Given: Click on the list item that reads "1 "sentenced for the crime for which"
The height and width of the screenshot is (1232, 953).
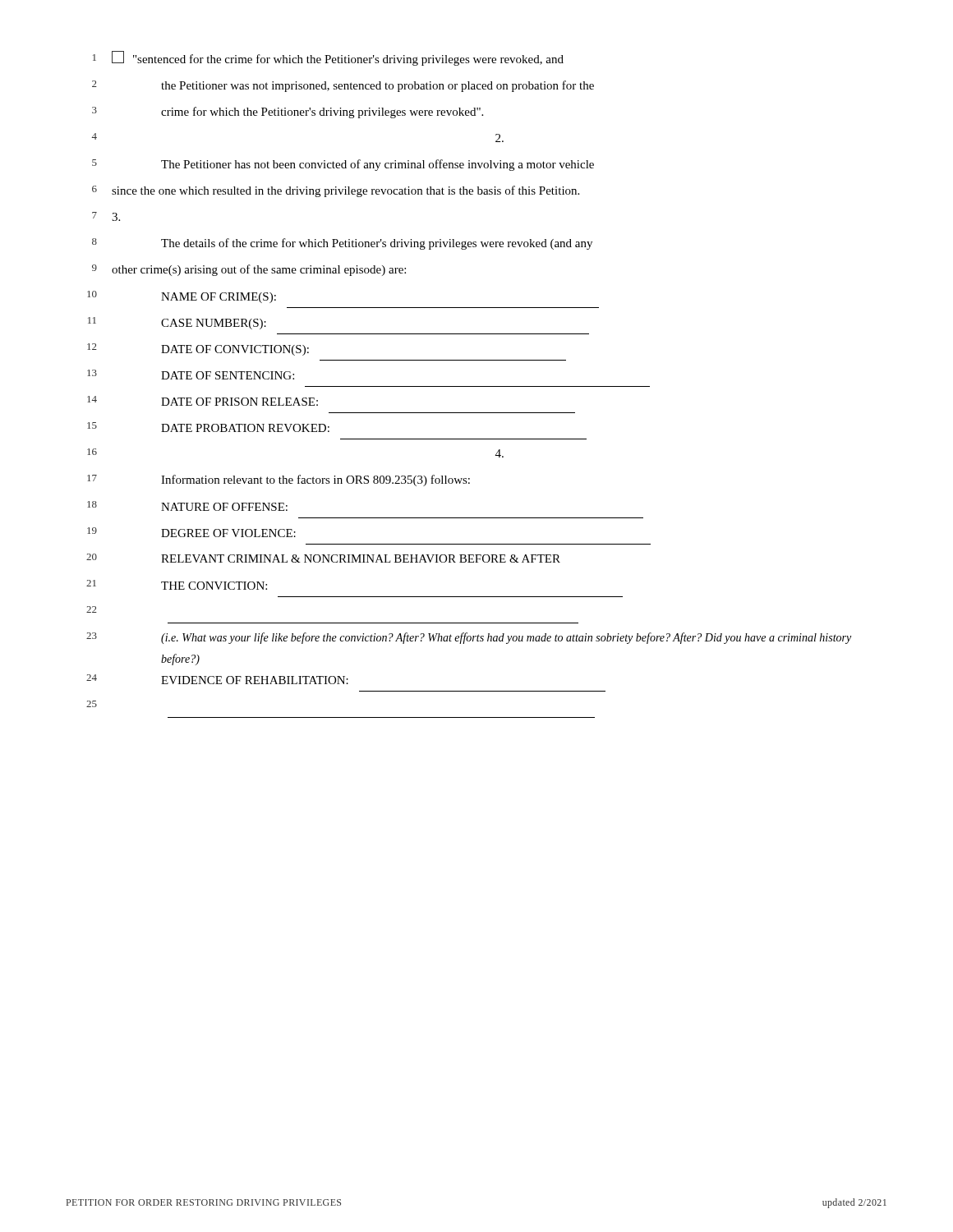Looking at the screenshot, I should [x=476, y=60].
